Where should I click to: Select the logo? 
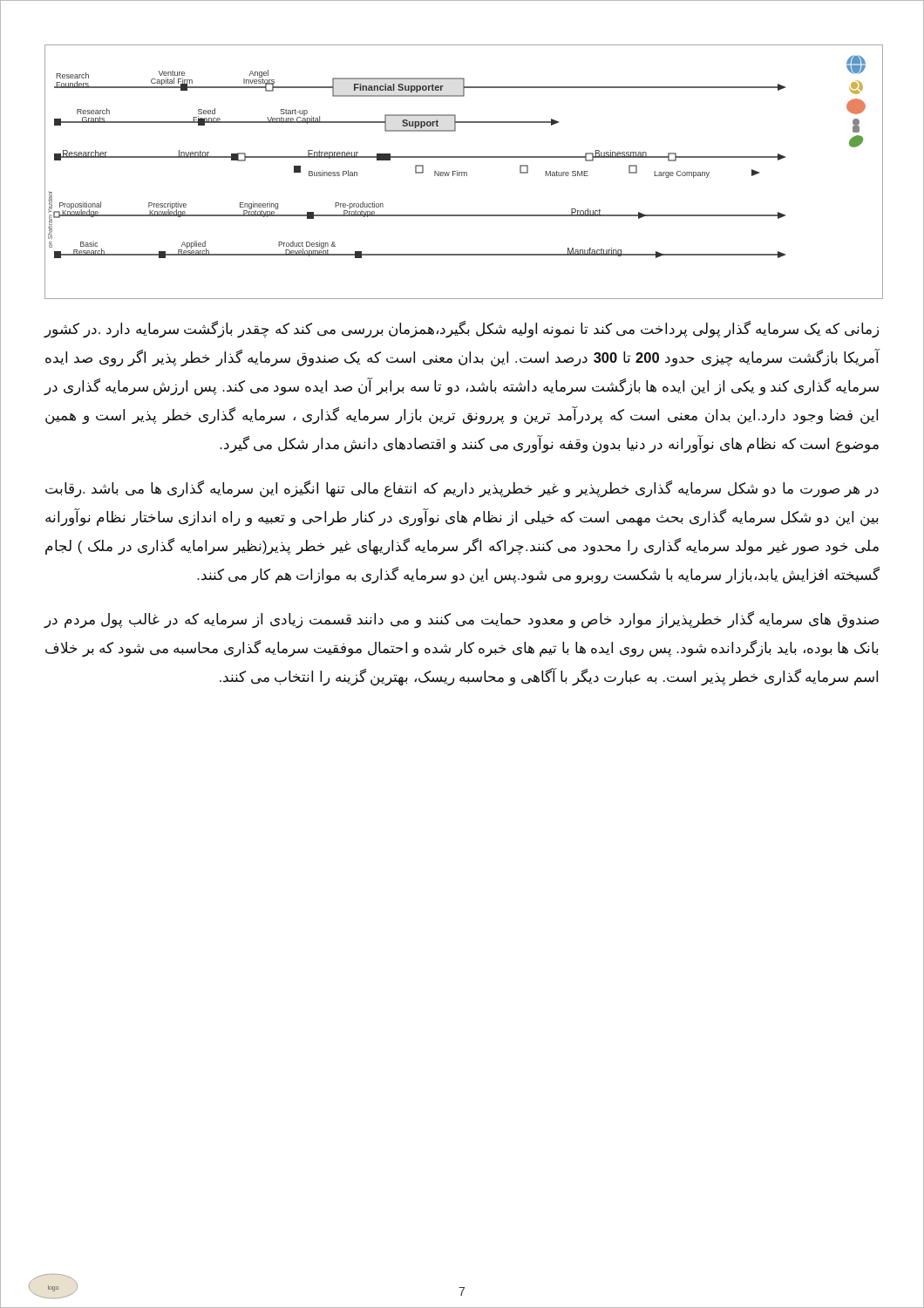(53, 1286)
